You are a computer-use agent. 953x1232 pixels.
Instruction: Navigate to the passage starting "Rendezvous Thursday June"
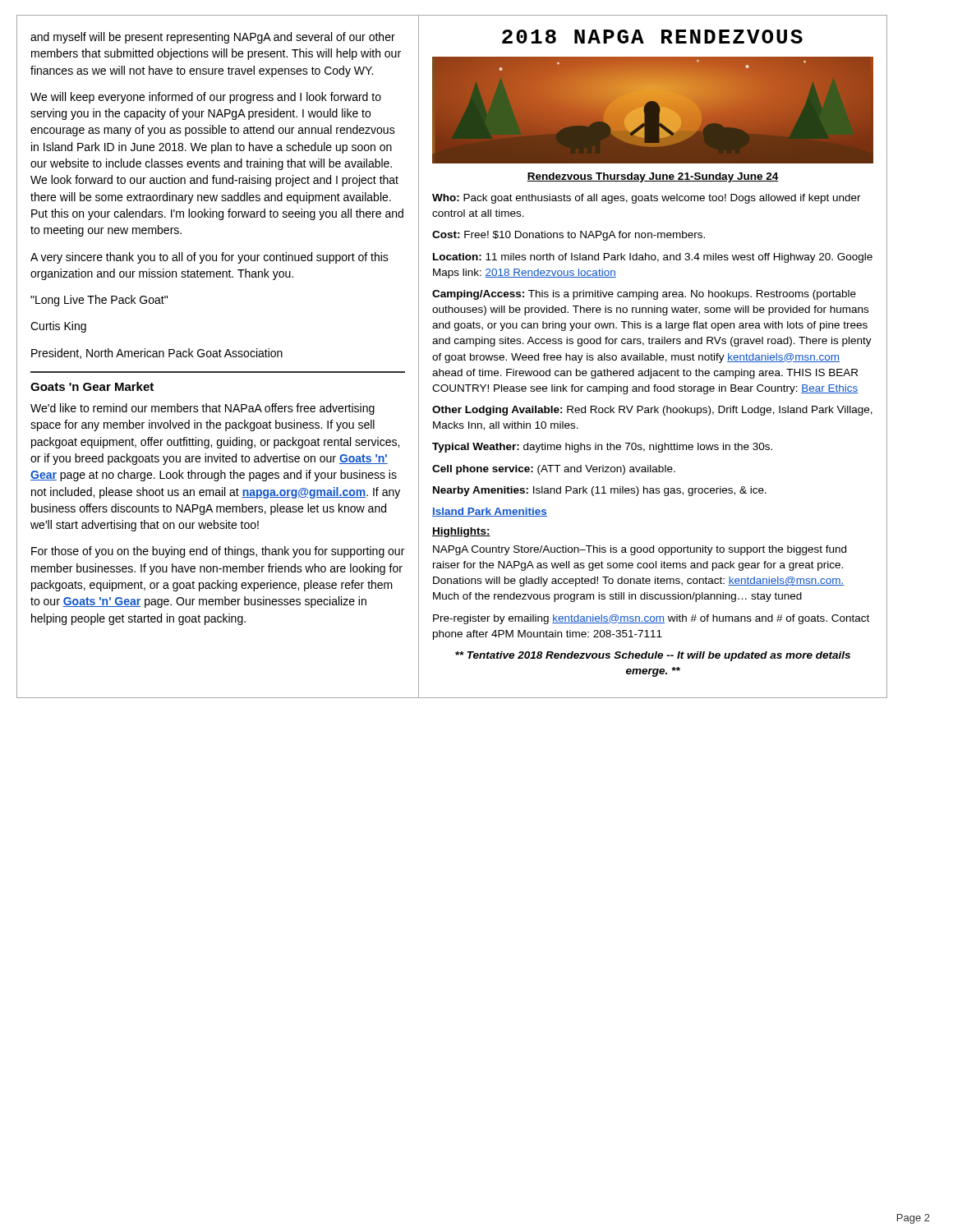coord(653,176)
